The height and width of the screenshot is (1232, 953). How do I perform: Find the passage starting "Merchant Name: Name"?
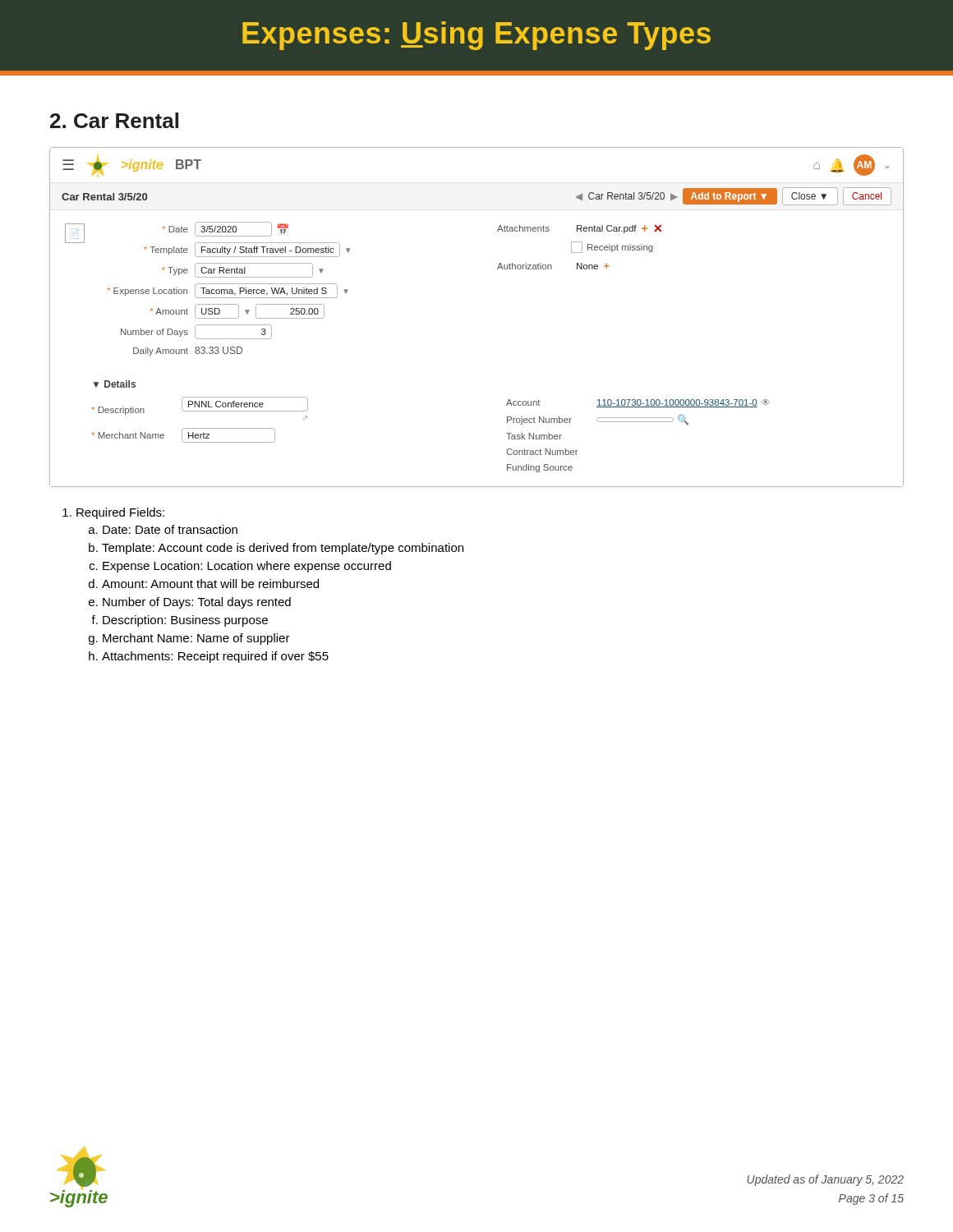196,638
